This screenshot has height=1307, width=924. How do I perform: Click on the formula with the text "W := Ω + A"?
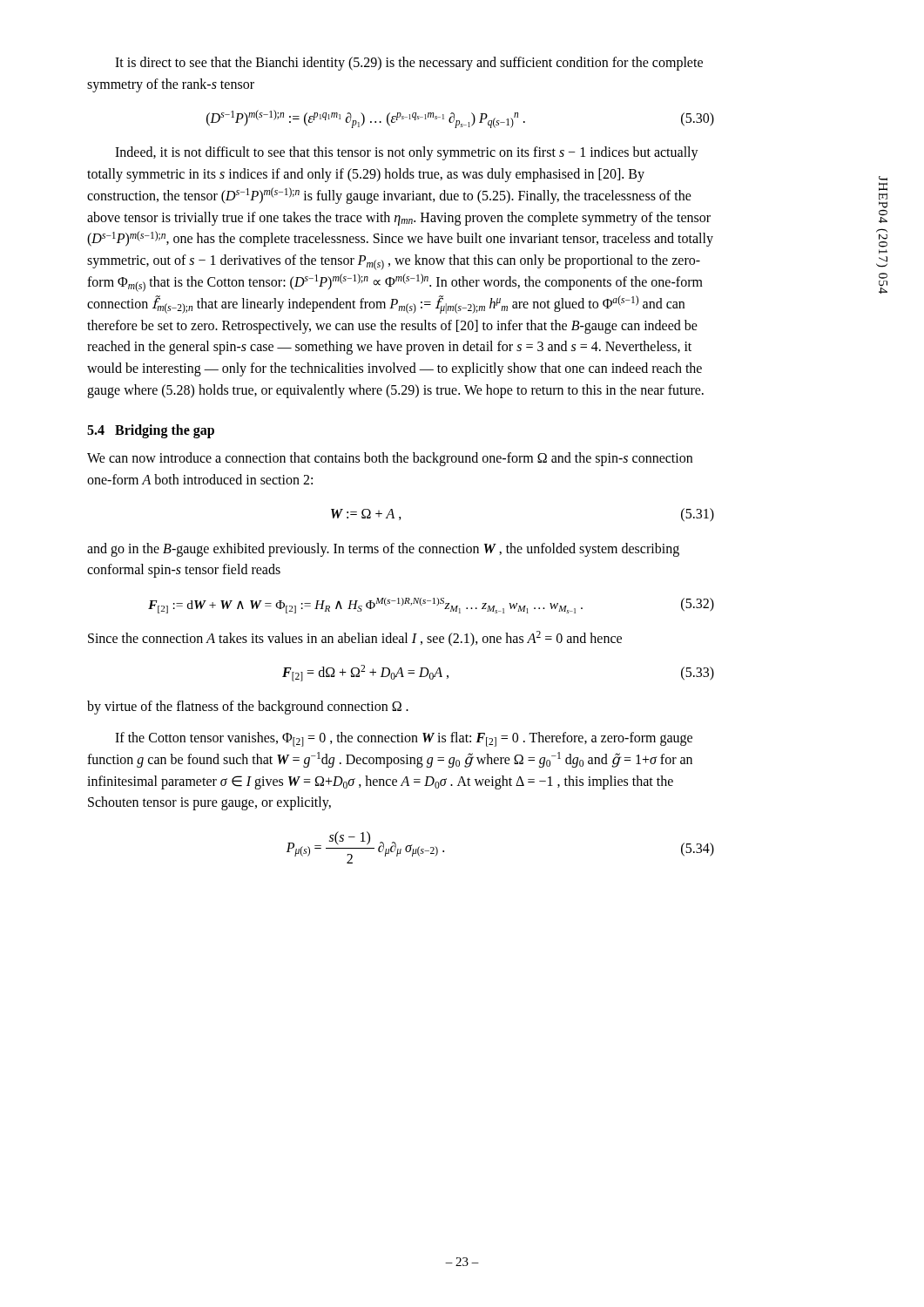pos(401,515)
